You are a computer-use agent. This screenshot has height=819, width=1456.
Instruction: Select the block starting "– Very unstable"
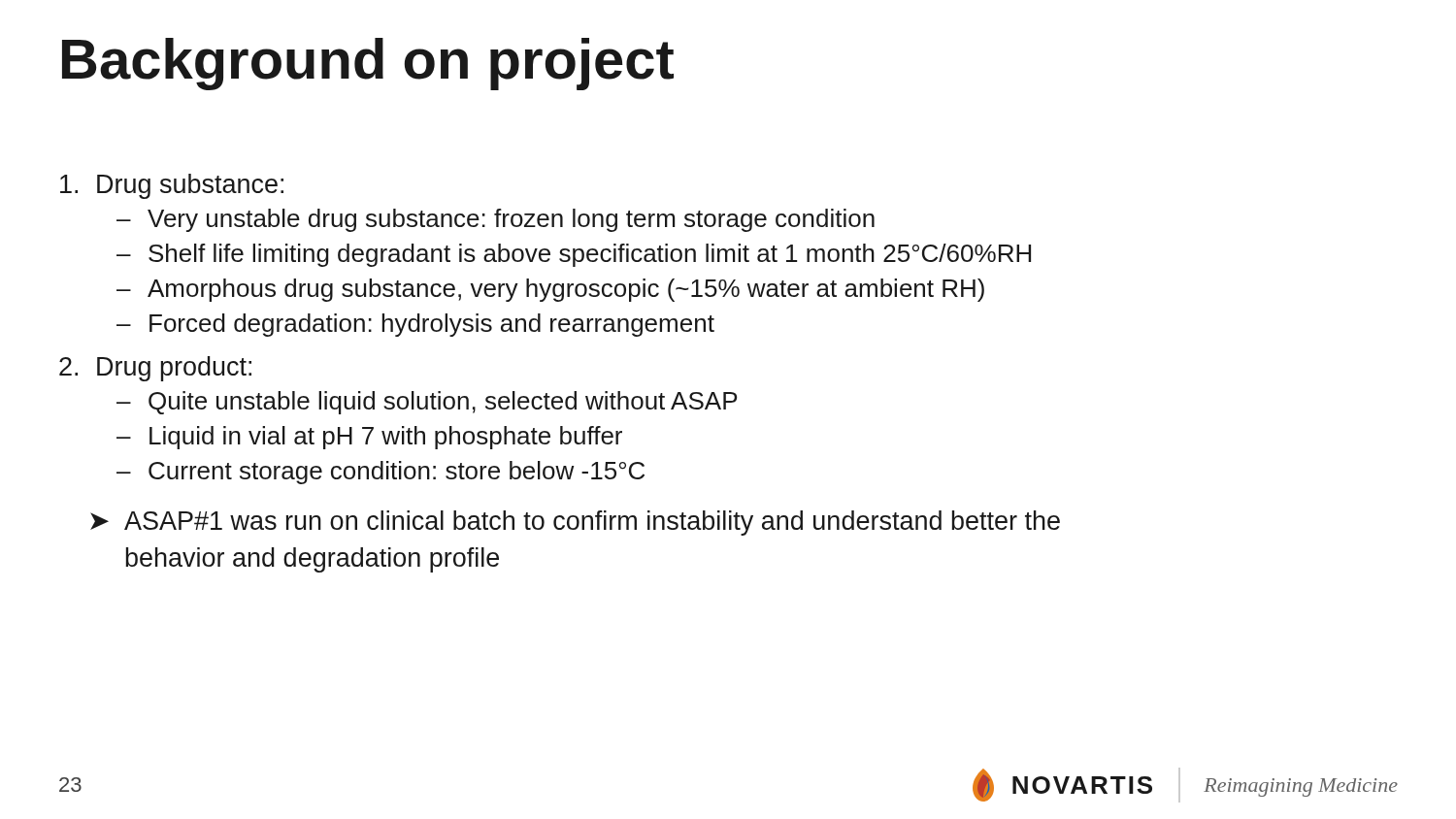(496, 219)
